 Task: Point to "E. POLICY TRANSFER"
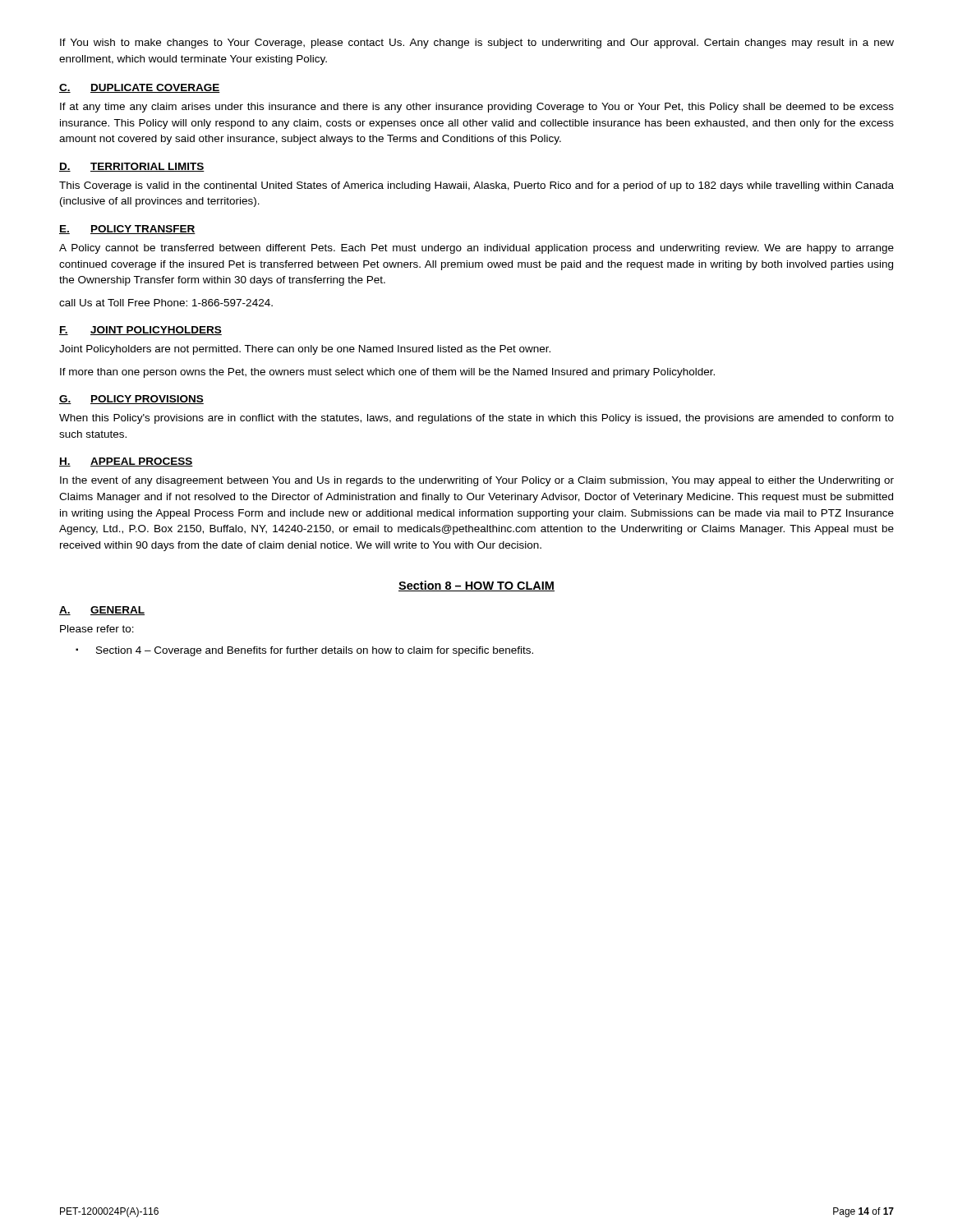click(127, 229)
